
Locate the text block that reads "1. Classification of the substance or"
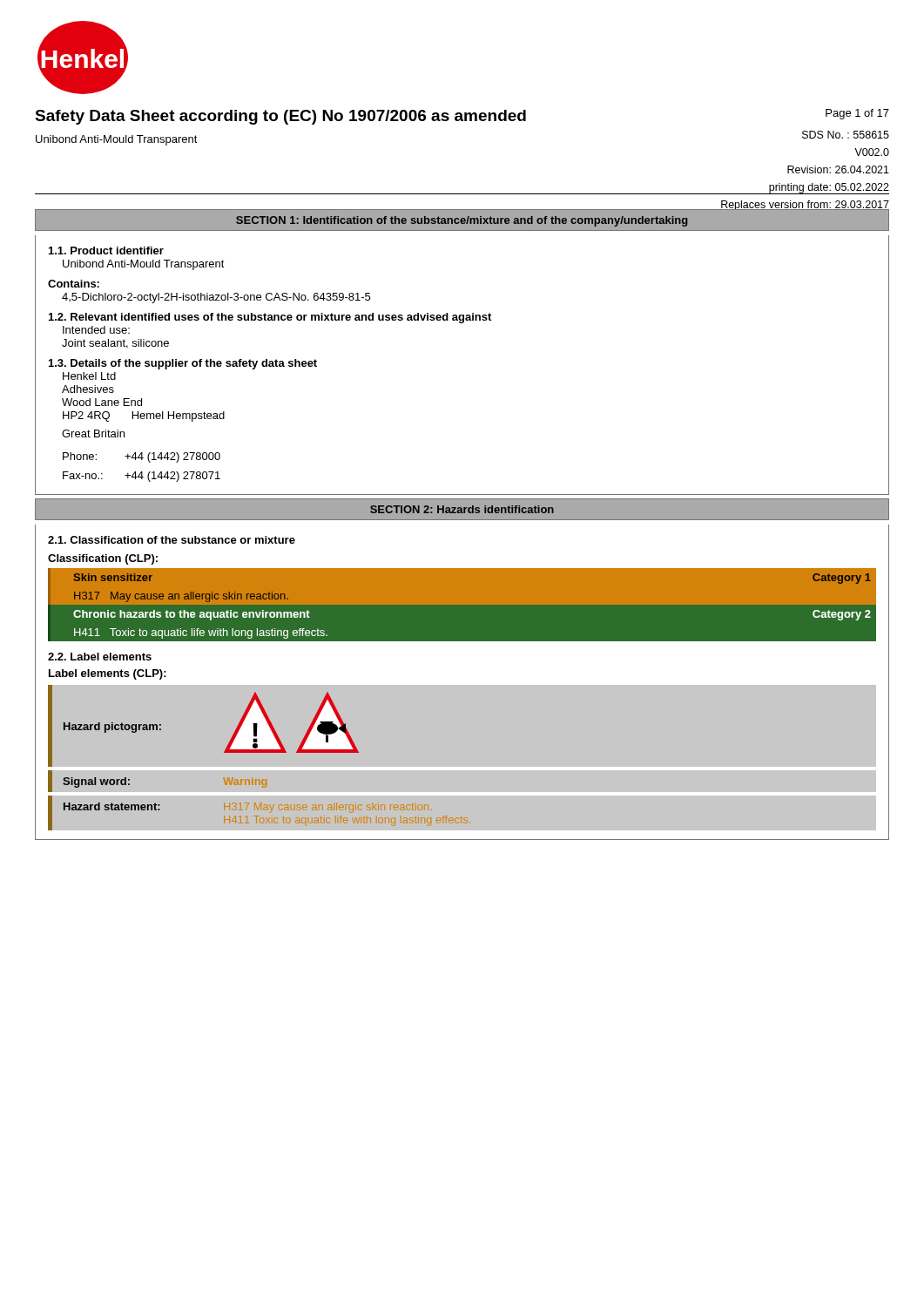(x=171, y=540)
